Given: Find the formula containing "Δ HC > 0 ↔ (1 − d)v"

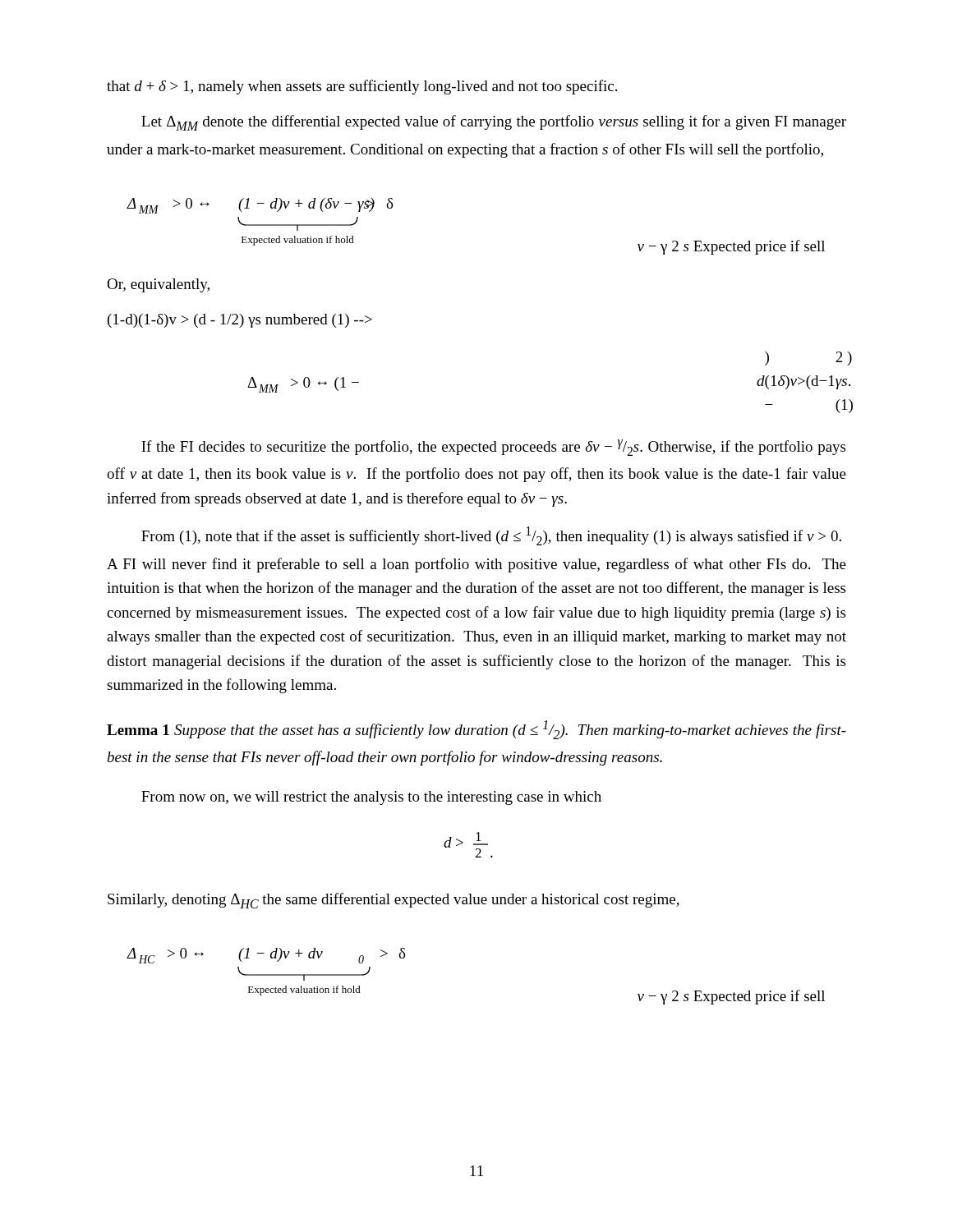Looking at the screenshot, I should (x=267, y=956).
